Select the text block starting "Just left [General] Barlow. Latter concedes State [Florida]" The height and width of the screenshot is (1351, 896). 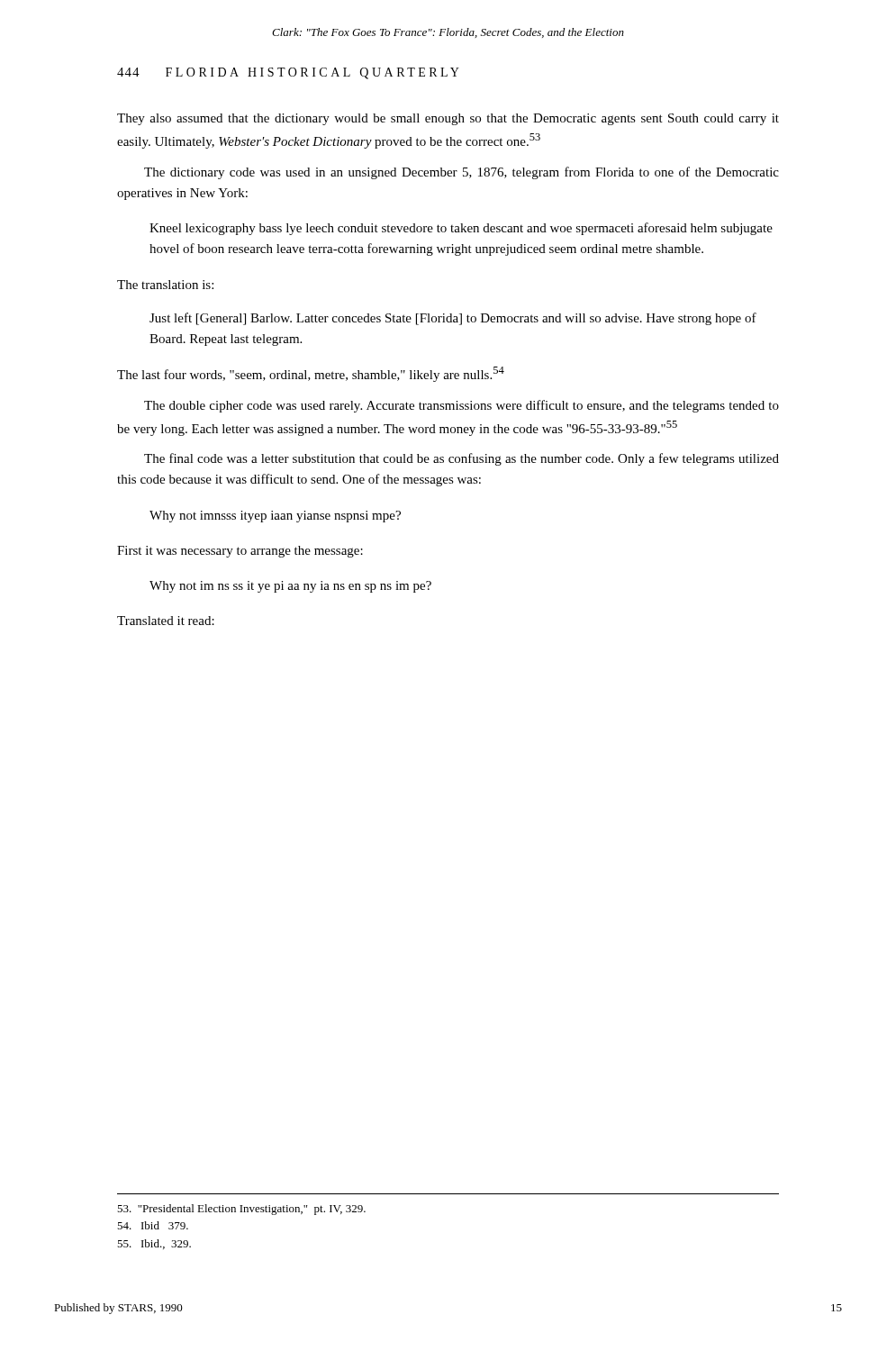(x=453, y=328)
